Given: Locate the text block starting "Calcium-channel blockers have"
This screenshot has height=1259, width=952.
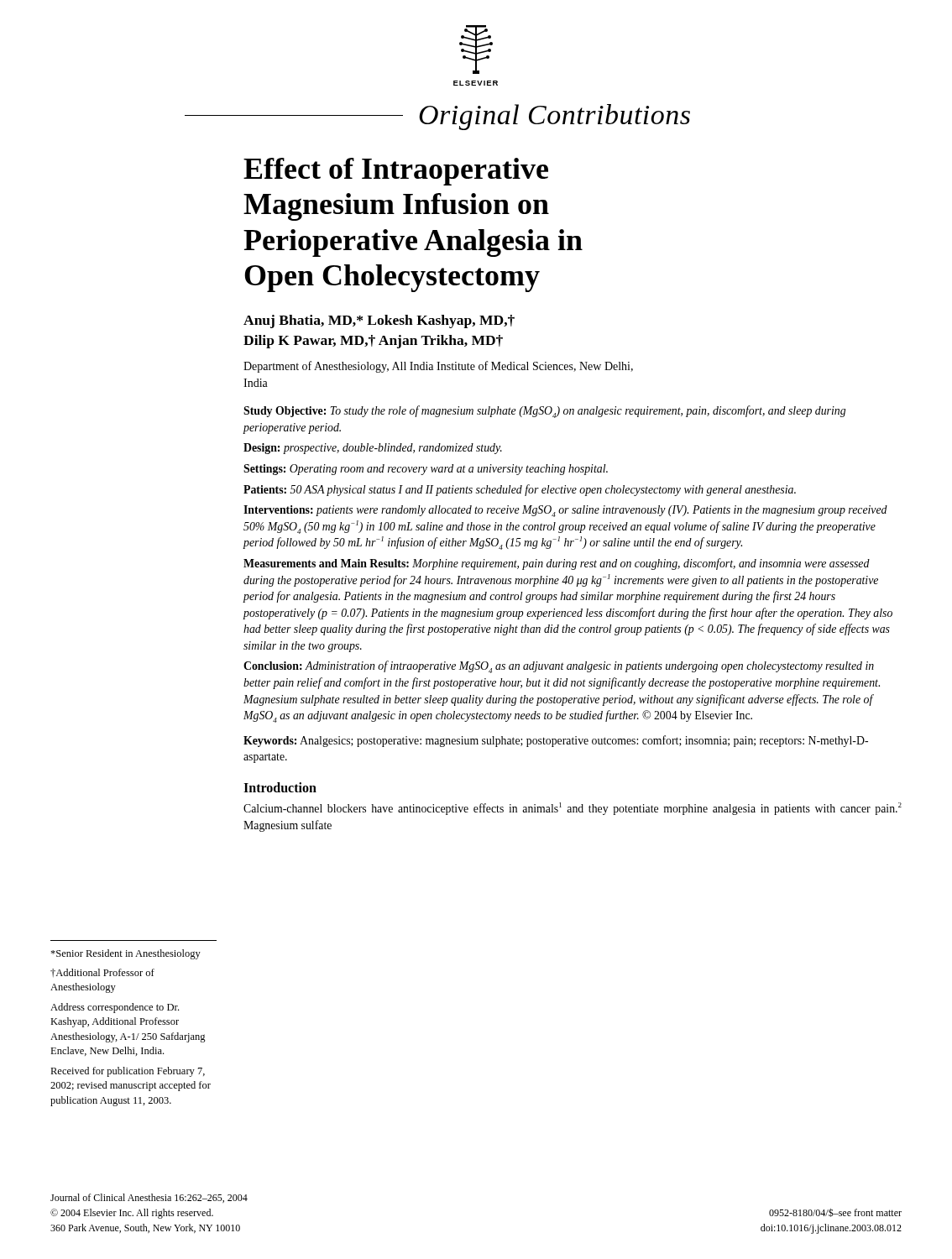Looking at the screenshot, I should 573,816.
